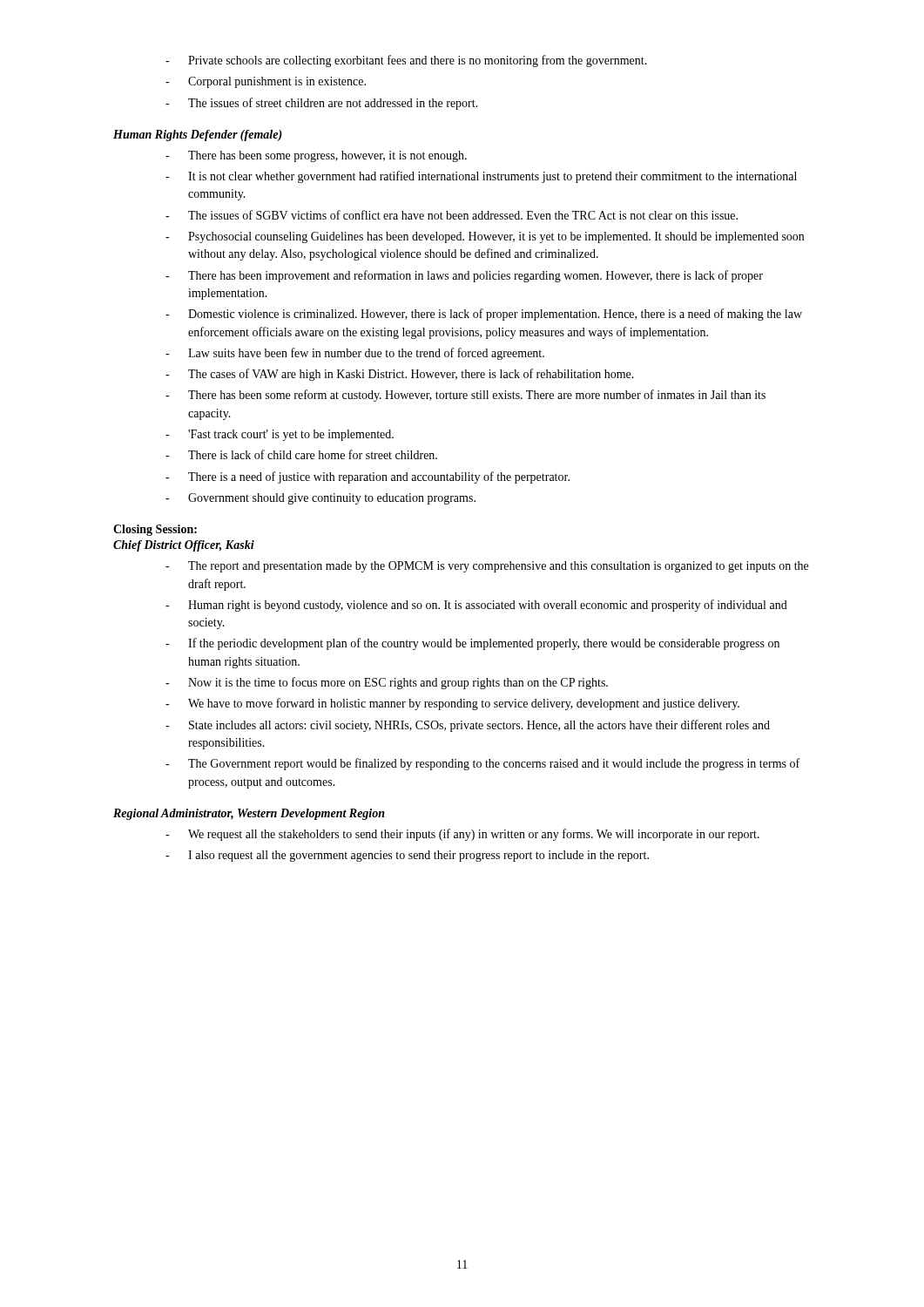
Task: Select the passage starting "- Human right is beyond"
Action: (488, 614)
